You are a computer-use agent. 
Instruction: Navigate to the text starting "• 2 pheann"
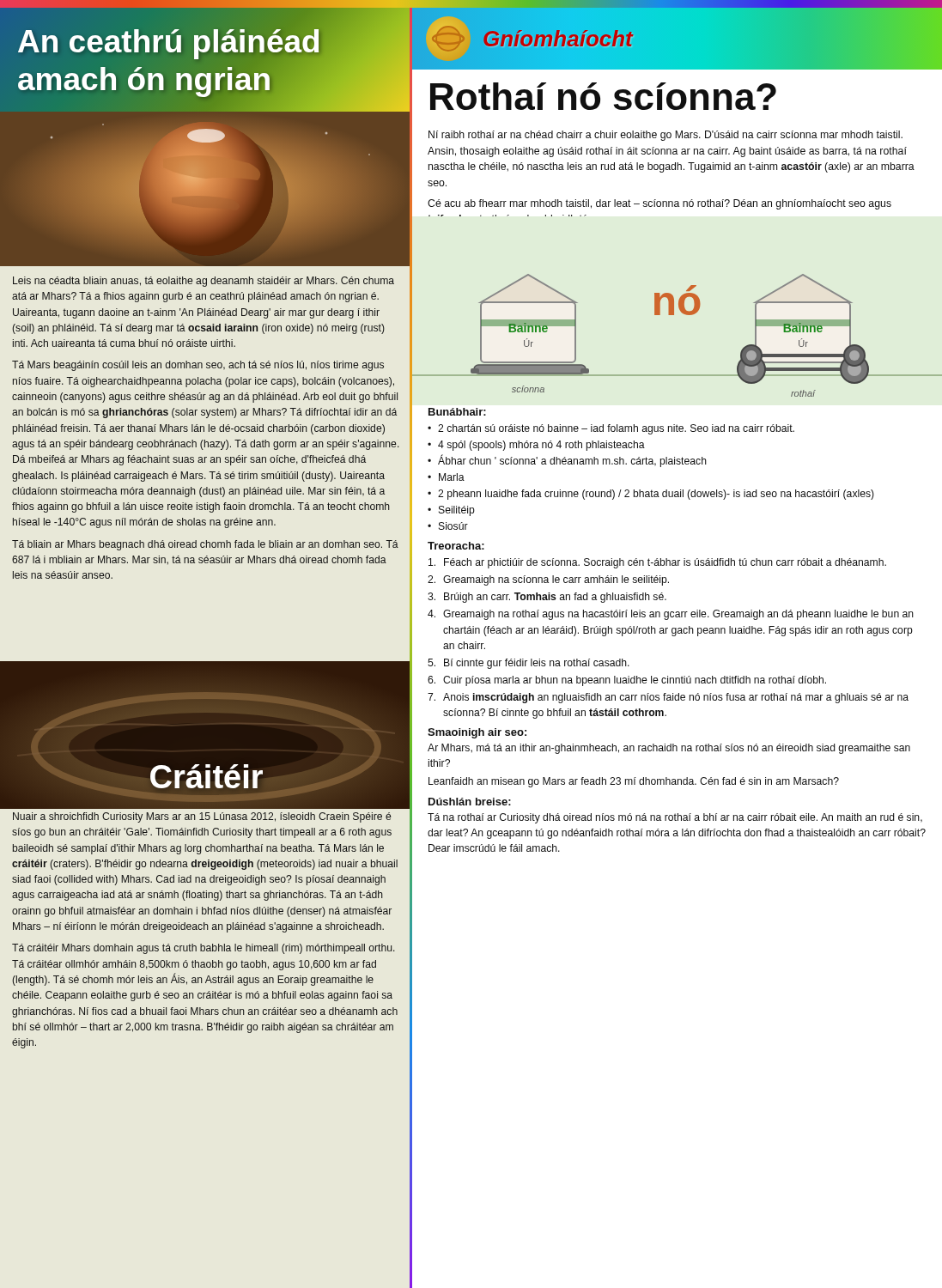click(651, 494)
